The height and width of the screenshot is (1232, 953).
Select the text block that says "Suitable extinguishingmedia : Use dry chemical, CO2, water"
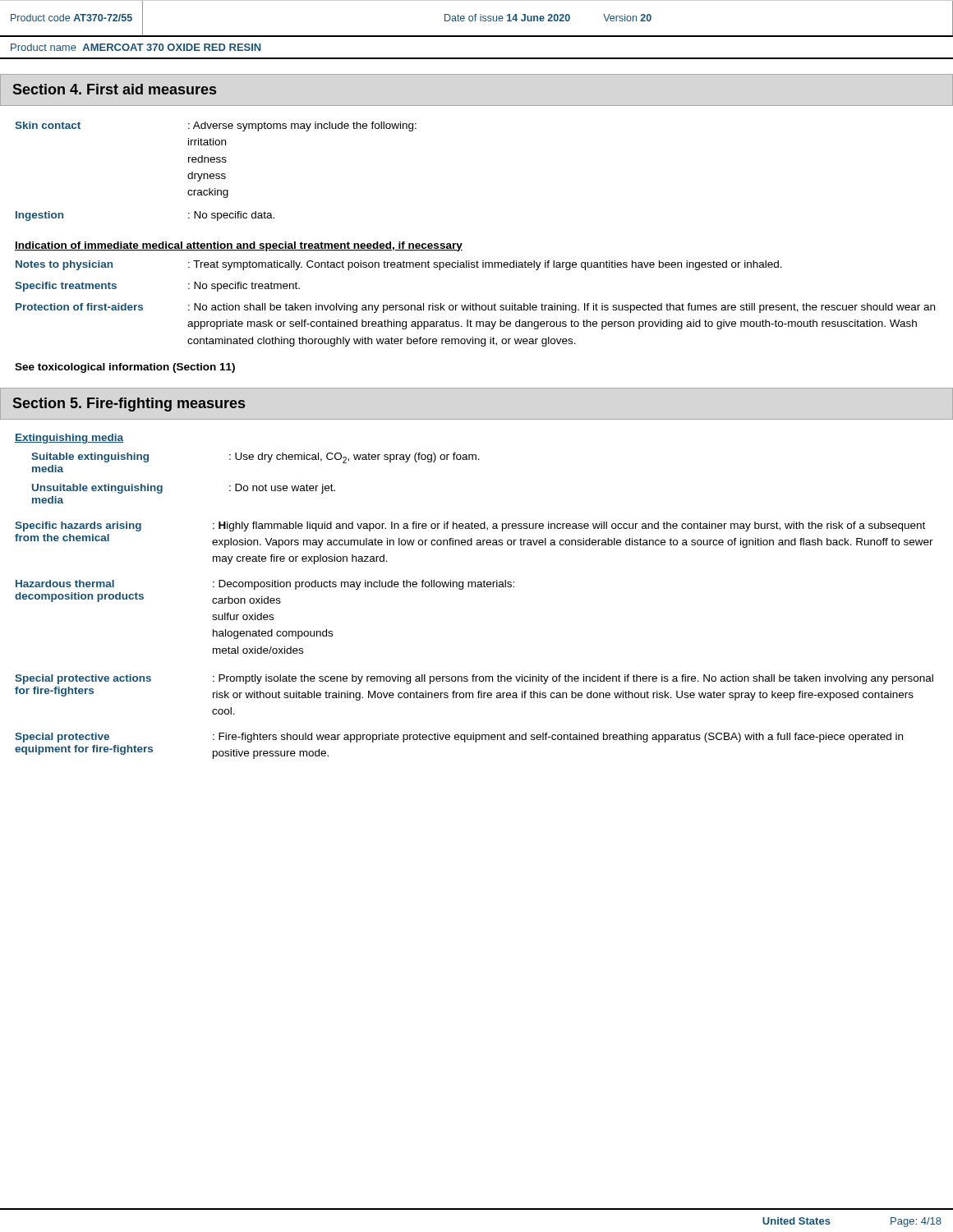(476, 461)
